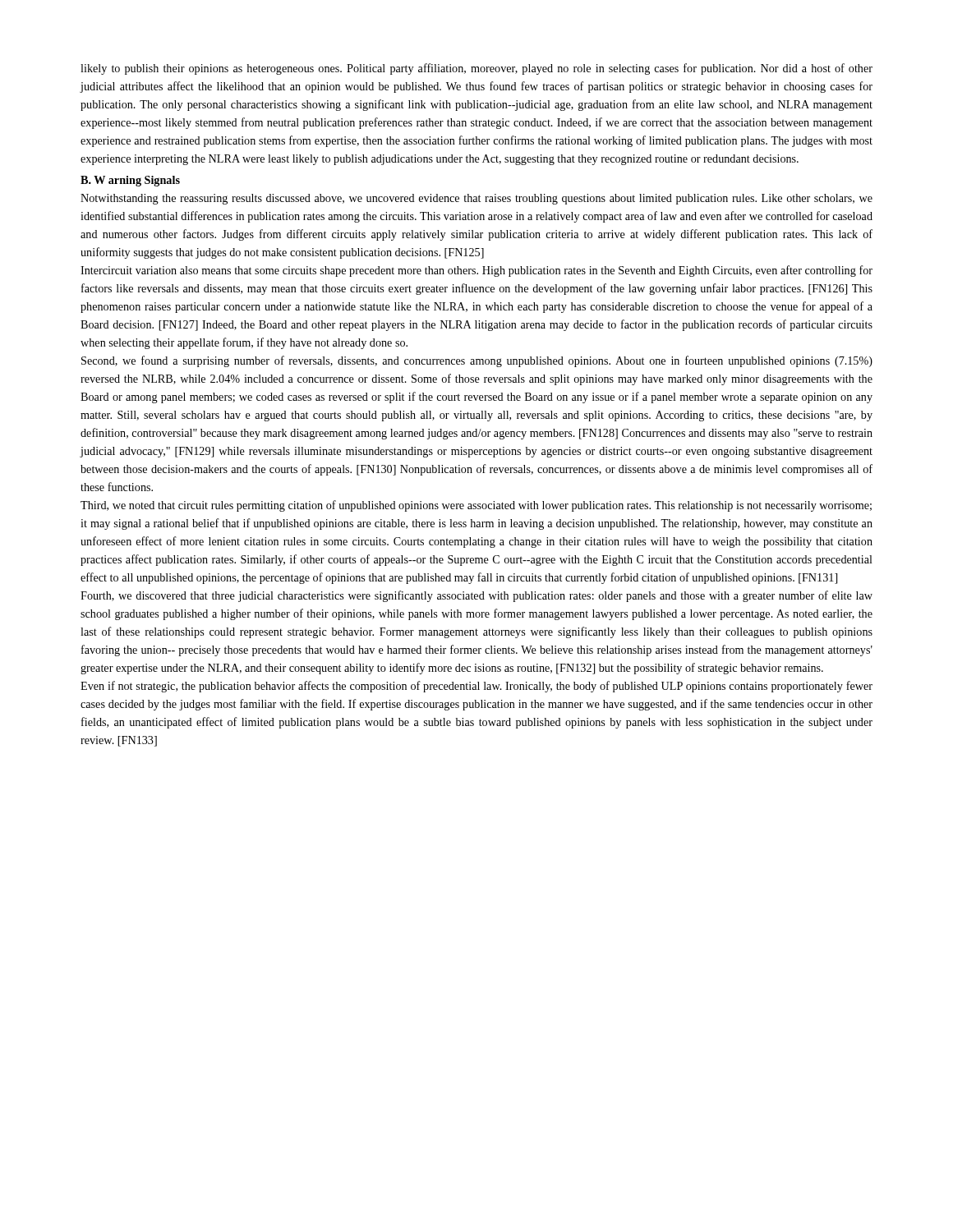Point to the region starting "Third, we noted that"

(x=476, y=541)
